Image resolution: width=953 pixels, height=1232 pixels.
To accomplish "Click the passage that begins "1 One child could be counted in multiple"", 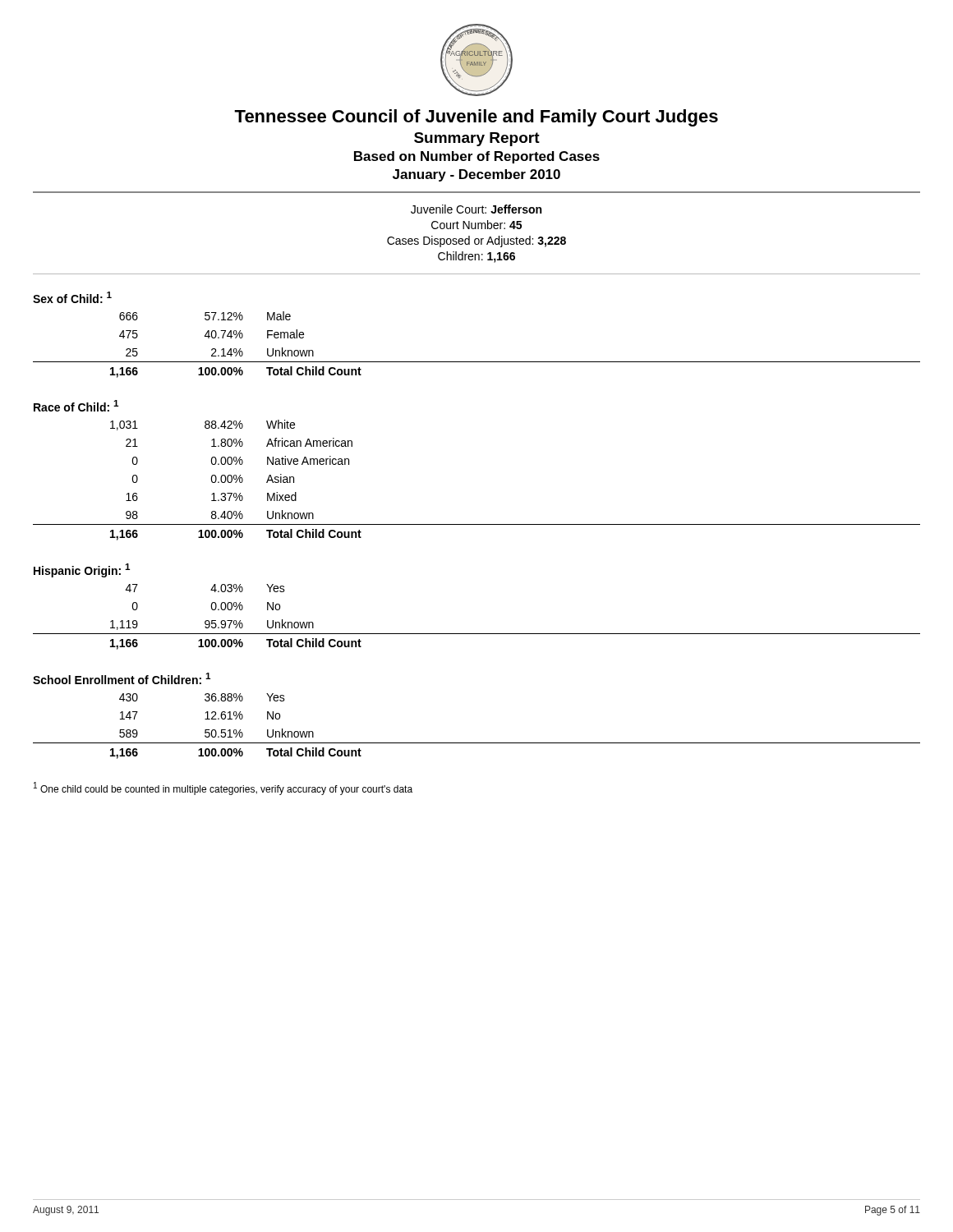I will (x=223, y=788).
